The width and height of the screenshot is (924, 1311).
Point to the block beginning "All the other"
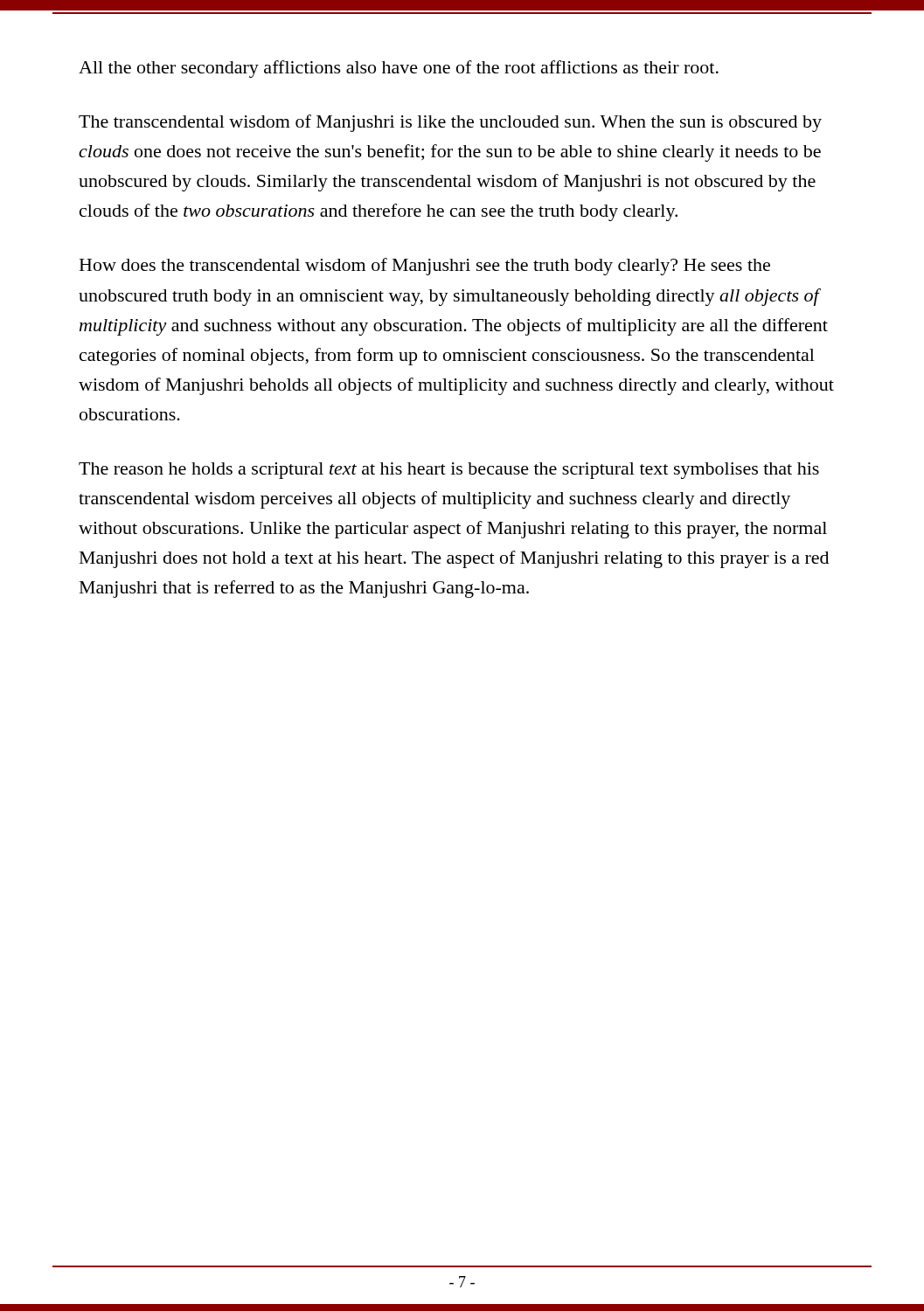click(x=399, y=67)
